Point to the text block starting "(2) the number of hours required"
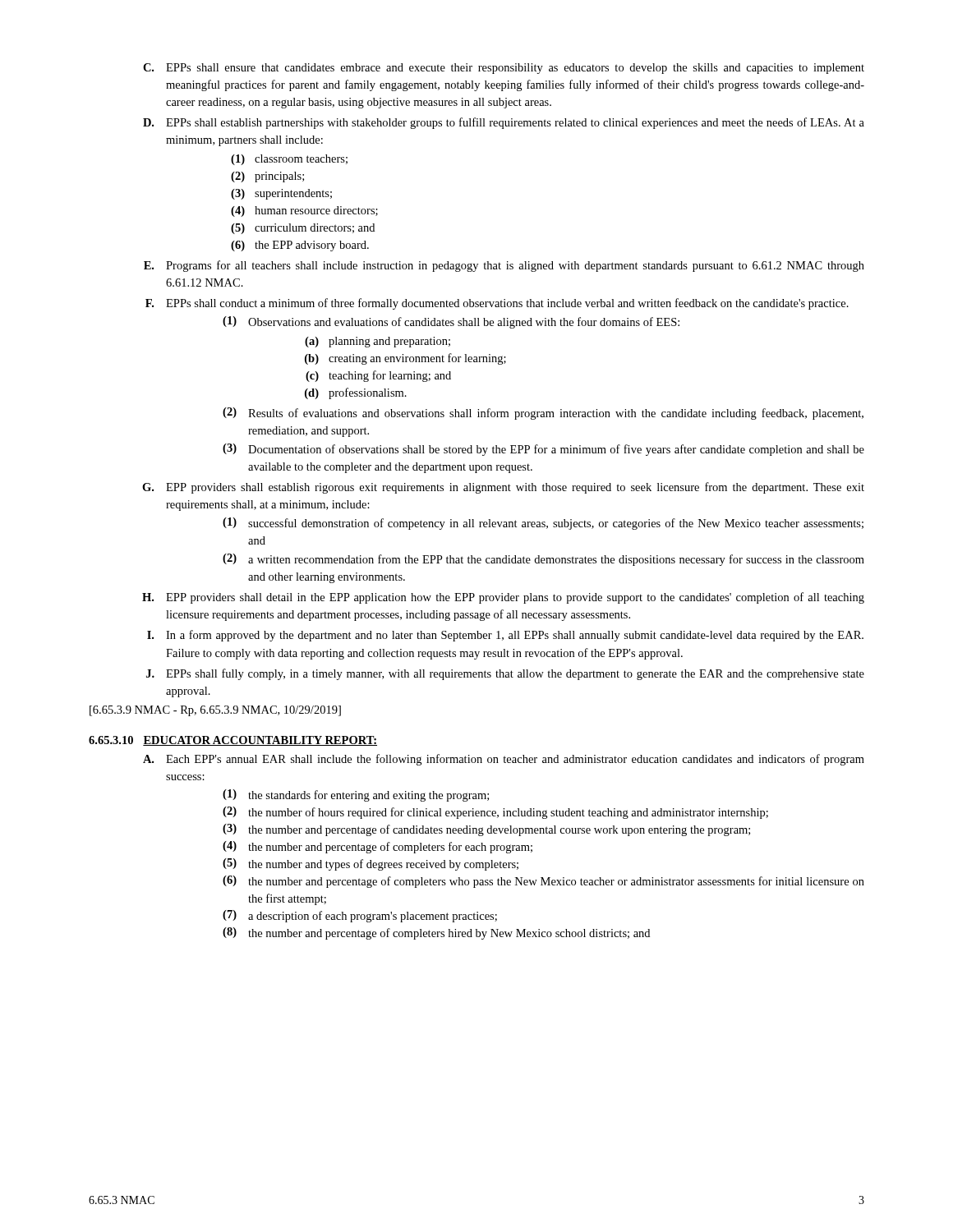The height and width of the screenshot is (1232, 953). (476, 812)
